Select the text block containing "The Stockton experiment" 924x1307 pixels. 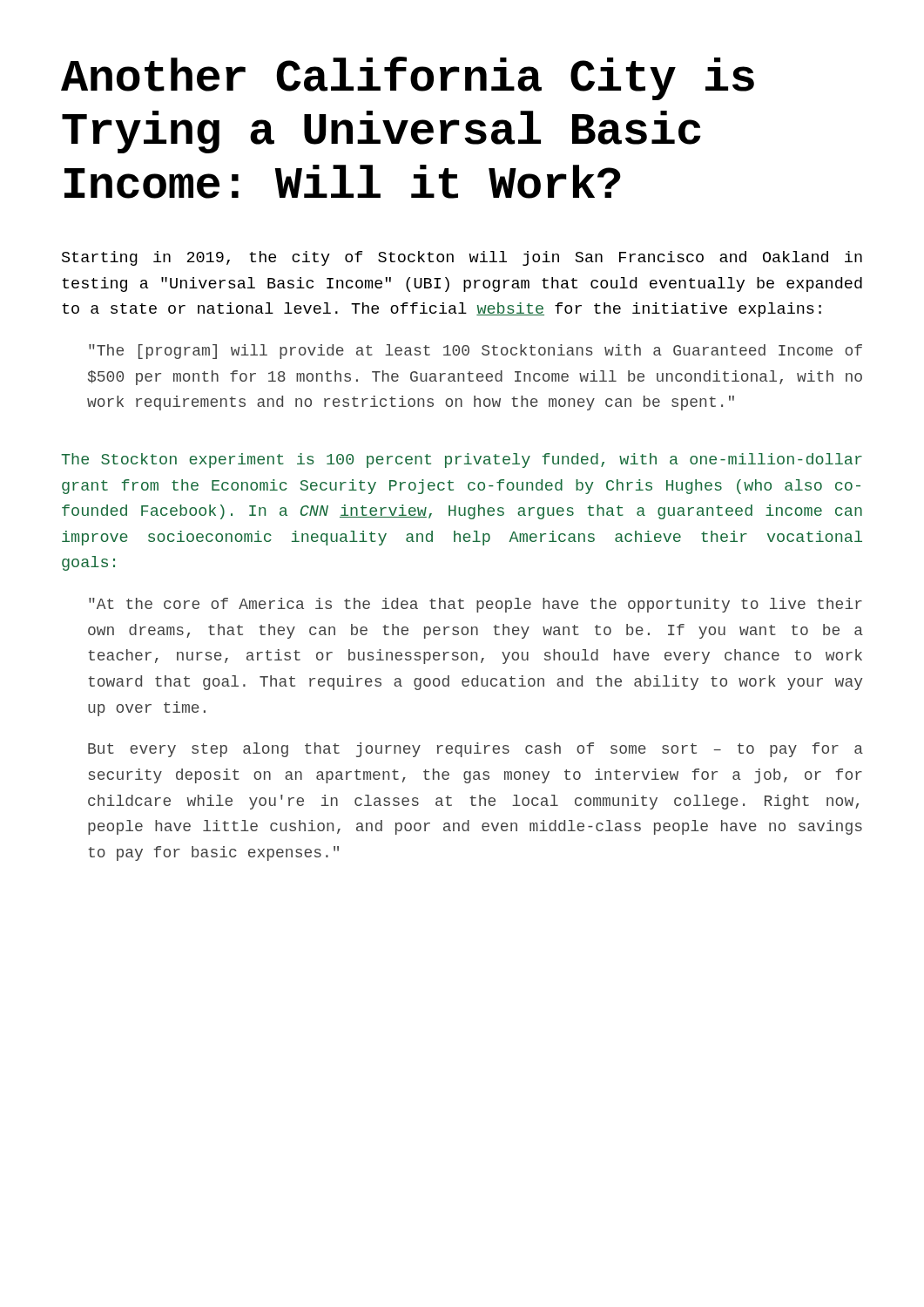point(462,512)
